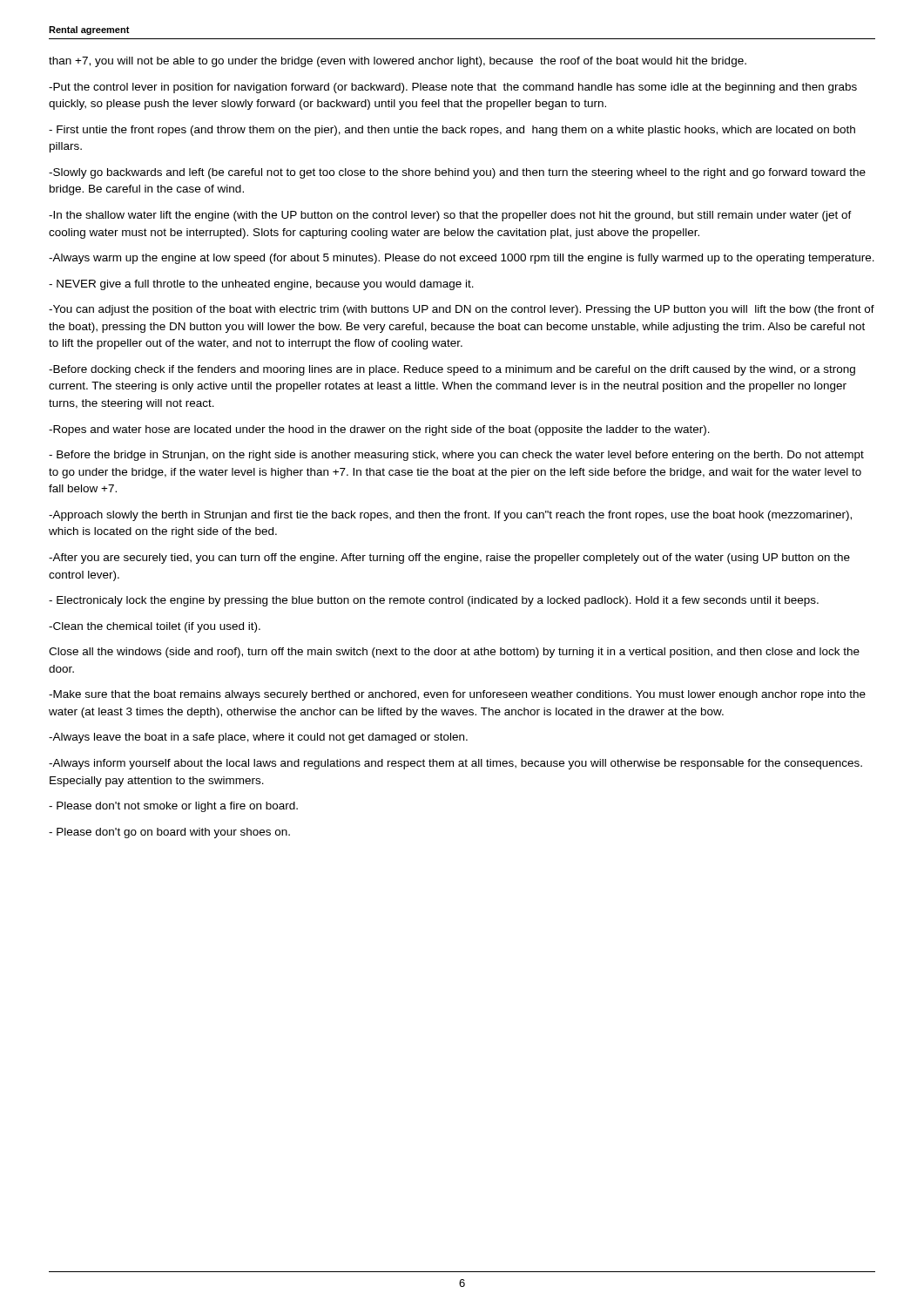
Task: Select the text starting "Electronicaly lock the engine by"
Action: click(x=434, y=600)
